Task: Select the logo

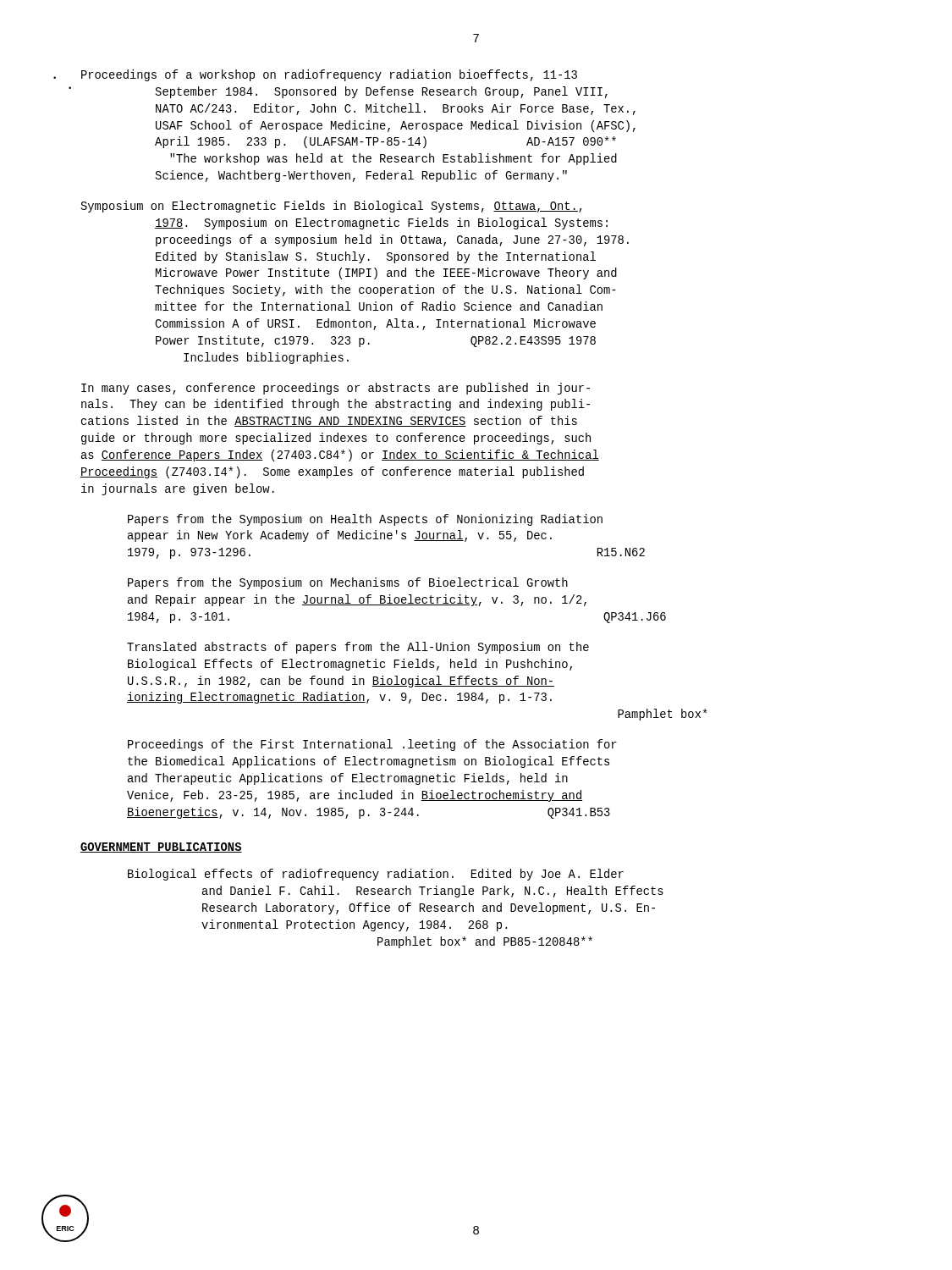Action: [65, 1220]
